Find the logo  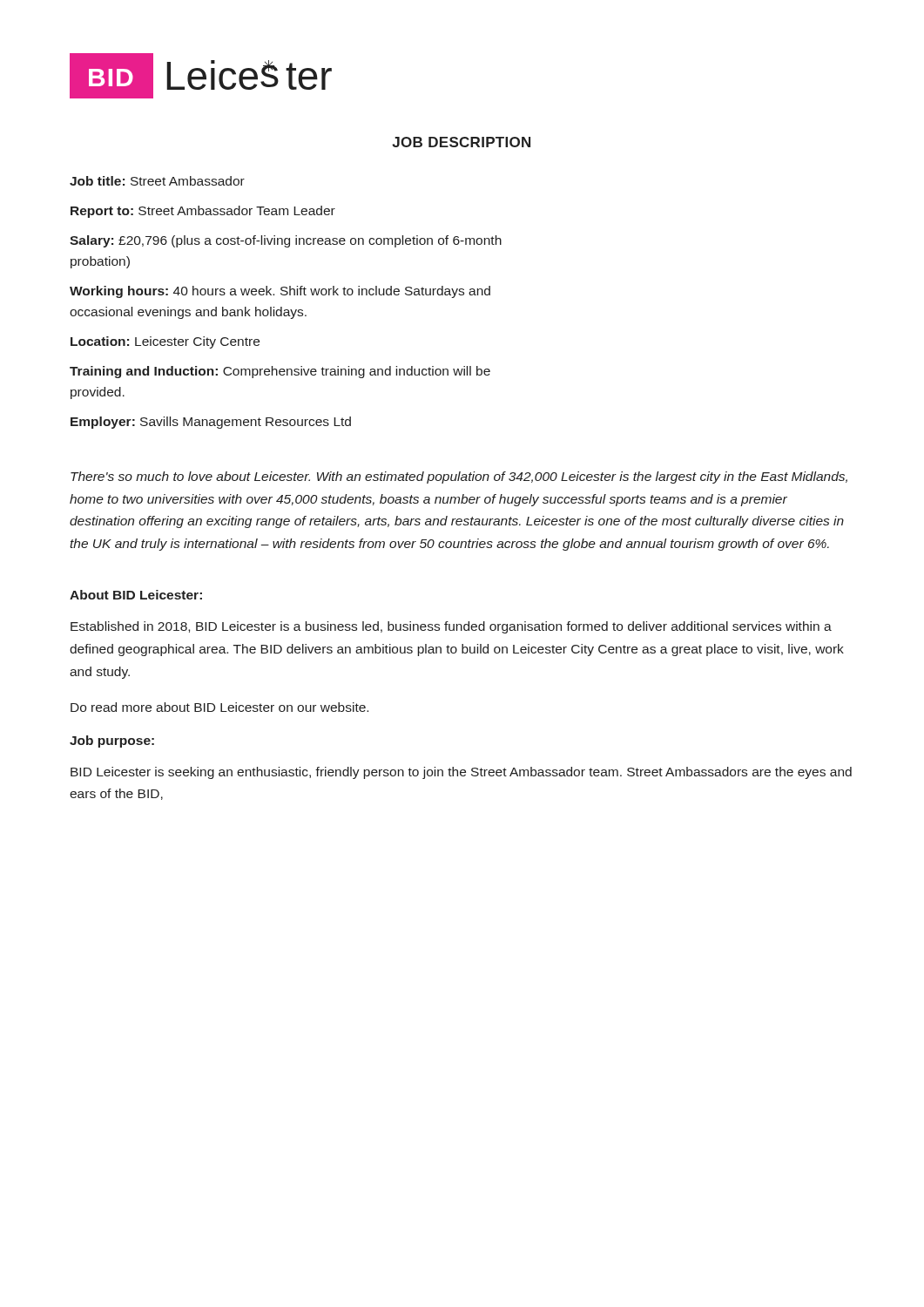[x=462, y=76]
